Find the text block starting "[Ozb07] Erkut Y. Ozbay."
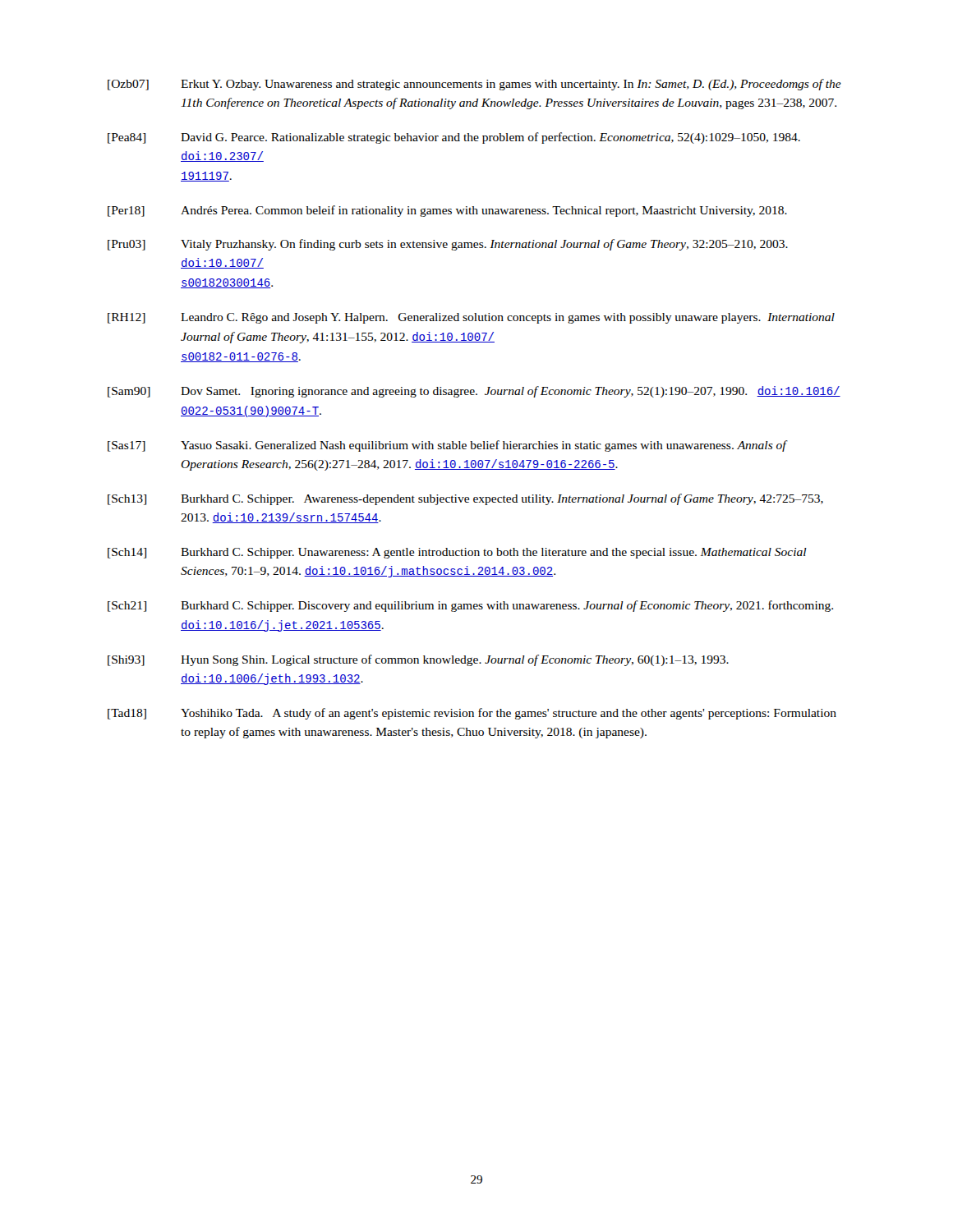The image size is (953, 1232). point(476,93)
